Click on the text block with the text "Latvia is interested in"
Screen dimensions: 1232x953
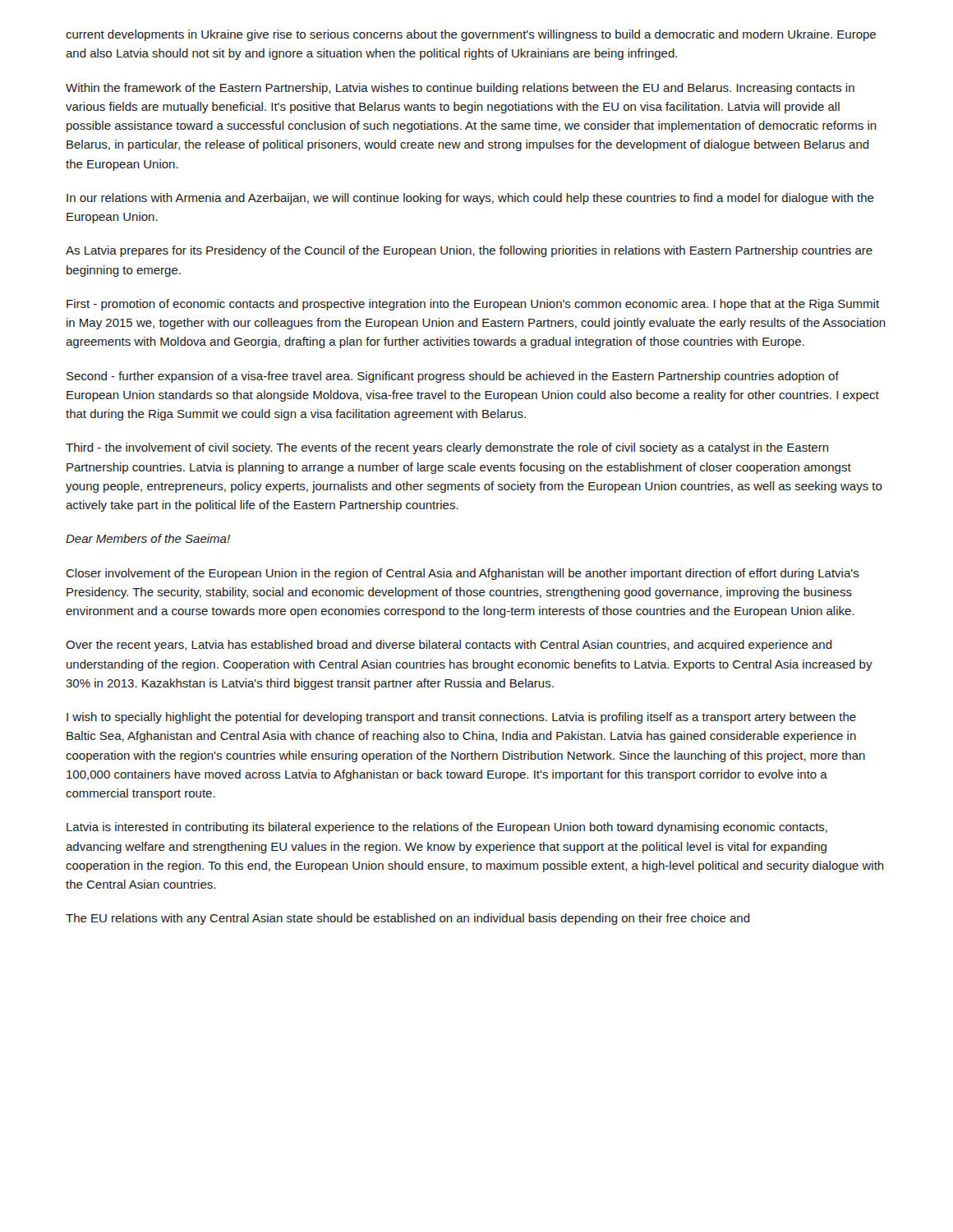[475, 856]
